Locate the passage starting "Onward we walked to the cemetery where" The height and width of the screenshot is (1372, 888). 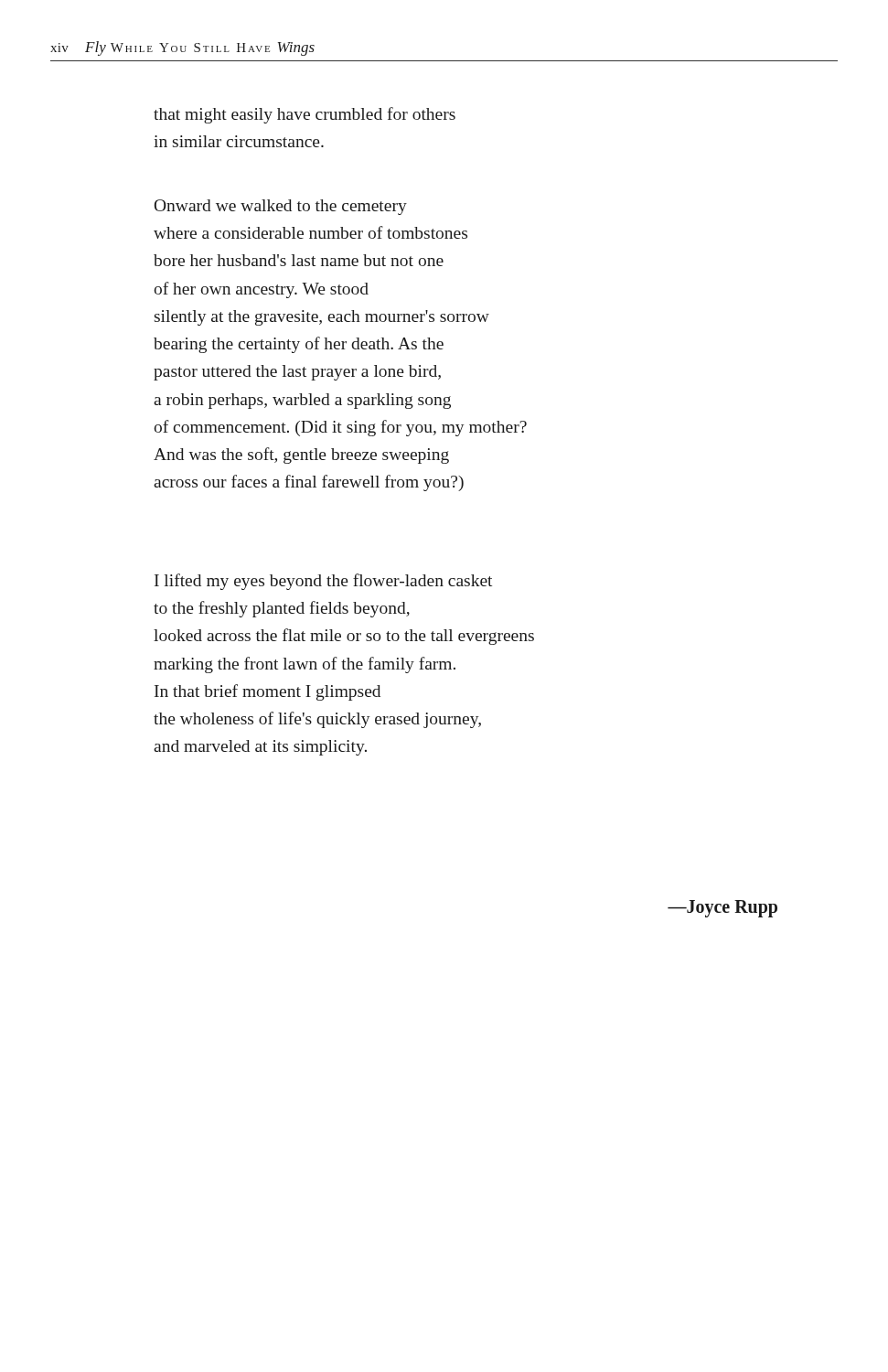(340, 344)
